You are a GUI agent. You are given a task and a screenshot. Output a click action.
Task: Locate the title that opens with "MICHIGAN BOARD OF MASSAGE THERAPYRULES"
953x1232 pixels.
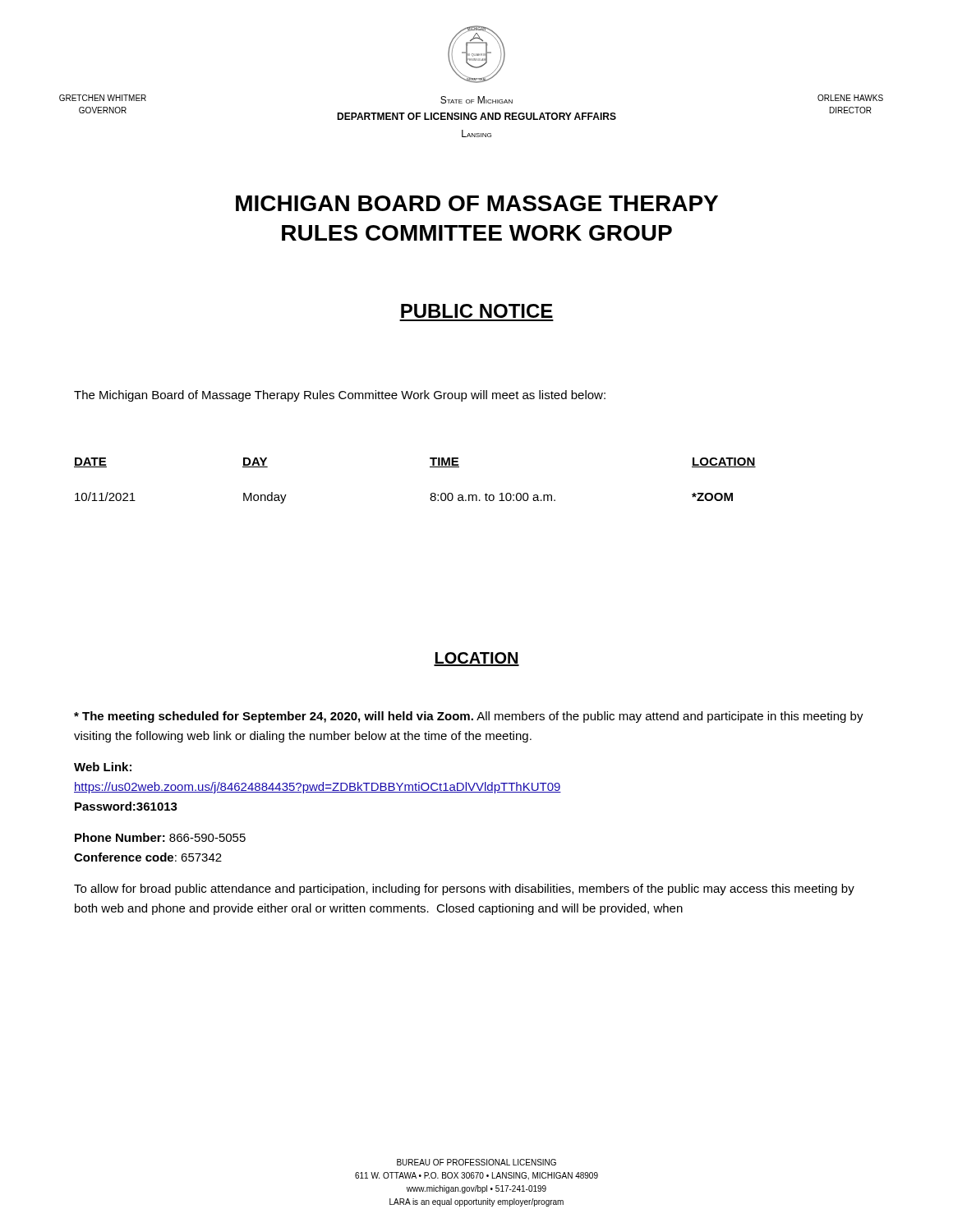coord(476,219)
